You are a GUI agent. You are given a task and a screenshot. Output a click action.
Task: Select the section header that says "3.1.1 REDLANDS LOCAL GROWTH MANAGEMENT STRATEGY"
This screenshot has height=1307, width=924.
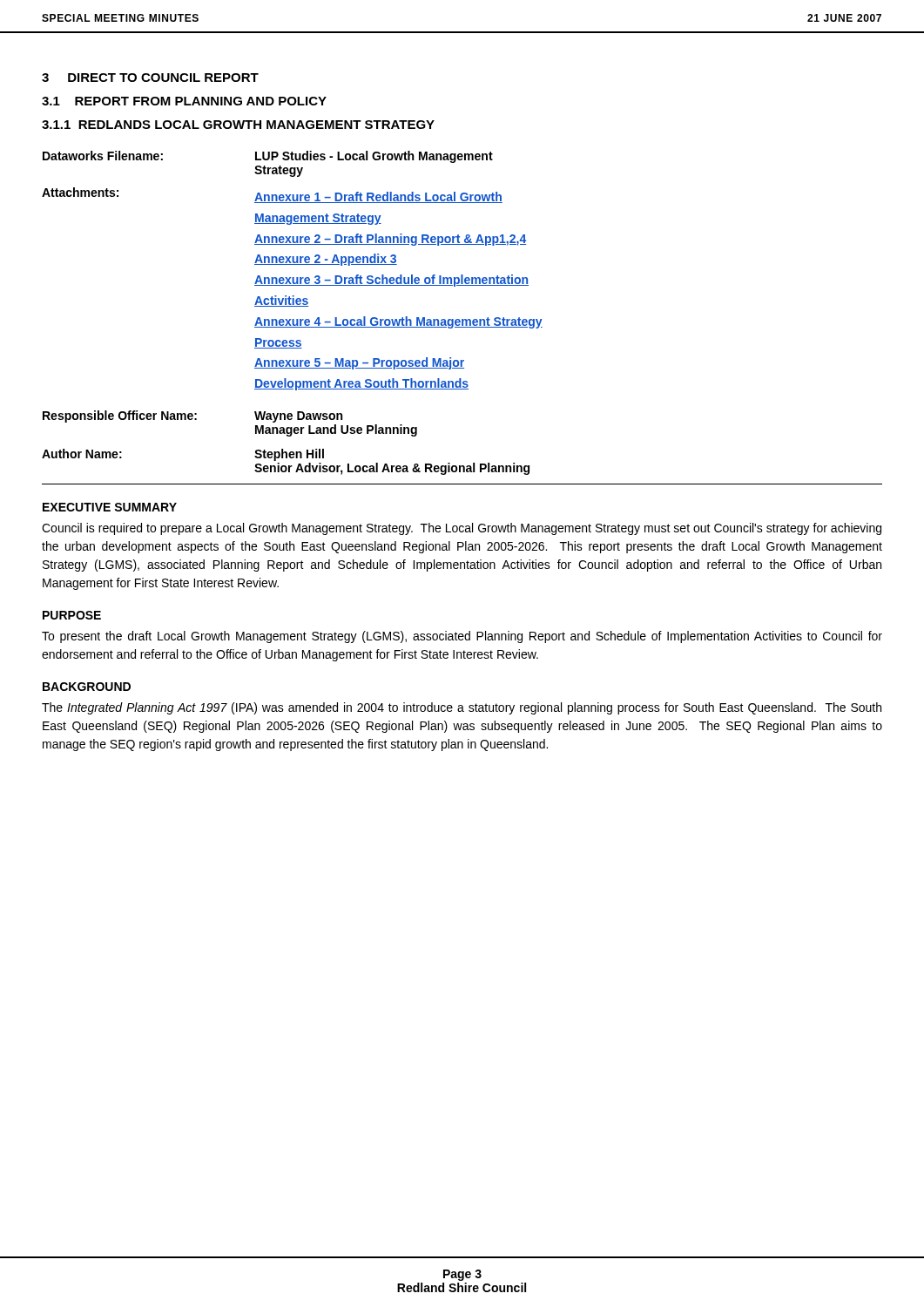coord(238,124)
